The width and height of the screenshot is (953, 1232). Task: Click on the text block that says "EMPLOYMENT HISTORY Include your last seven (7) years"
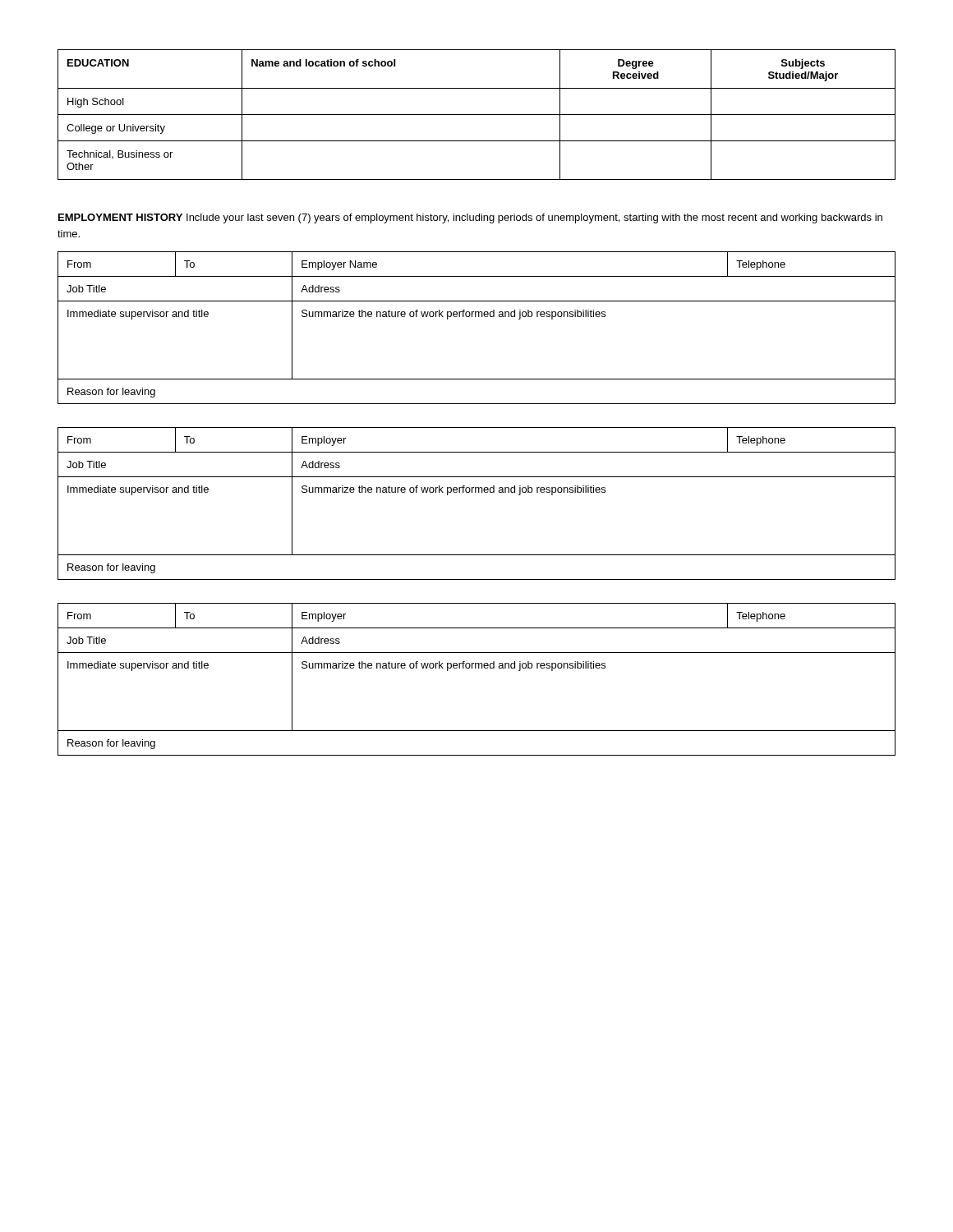(470, 225)
